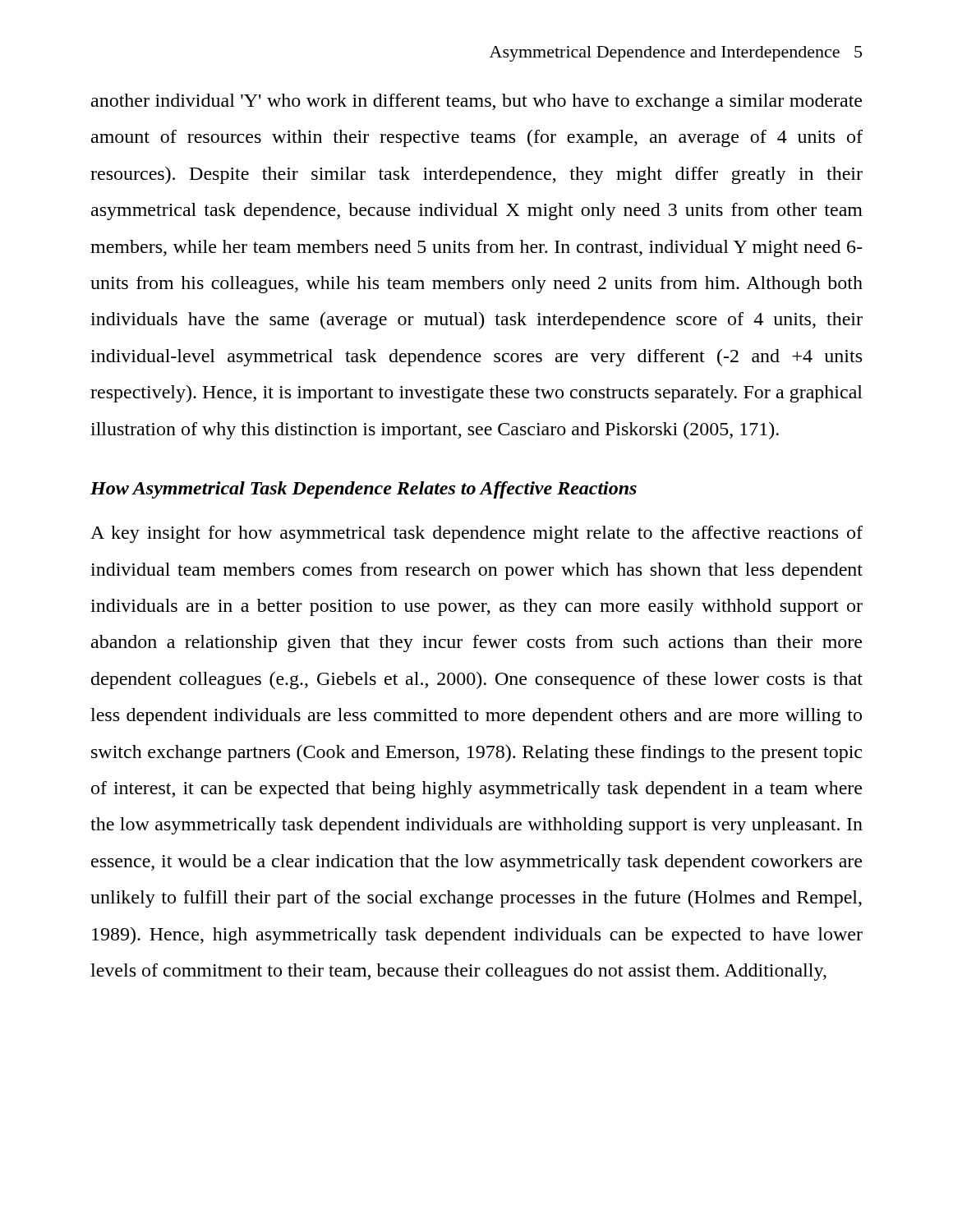953x1232 pixels.
Task: Find the block on this page that starts "A key insight for how asymmetrical task dependence"
Action: (476, 751)
